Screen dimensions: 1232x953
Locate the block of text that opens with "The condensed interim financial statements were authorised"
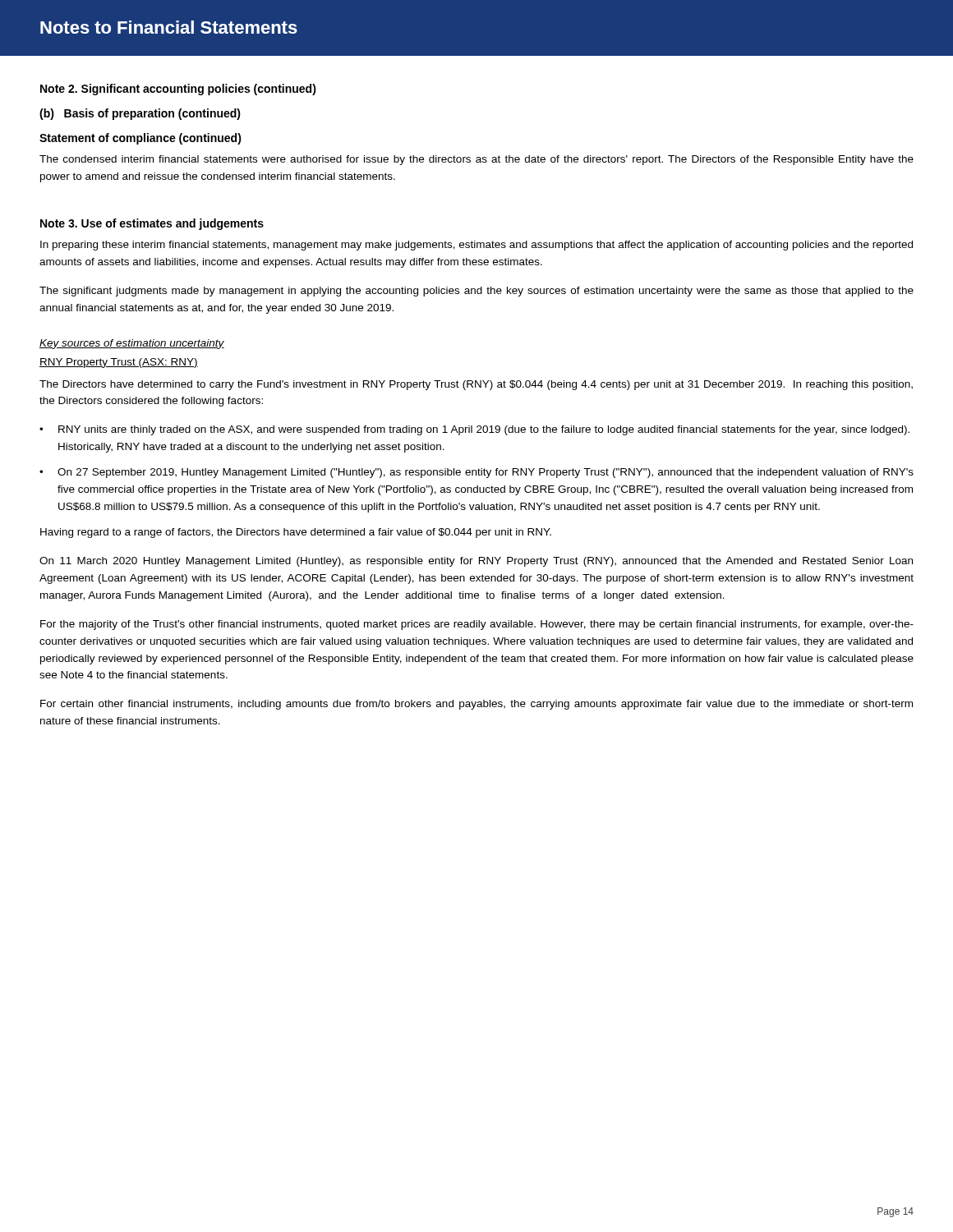click(476, 167)
